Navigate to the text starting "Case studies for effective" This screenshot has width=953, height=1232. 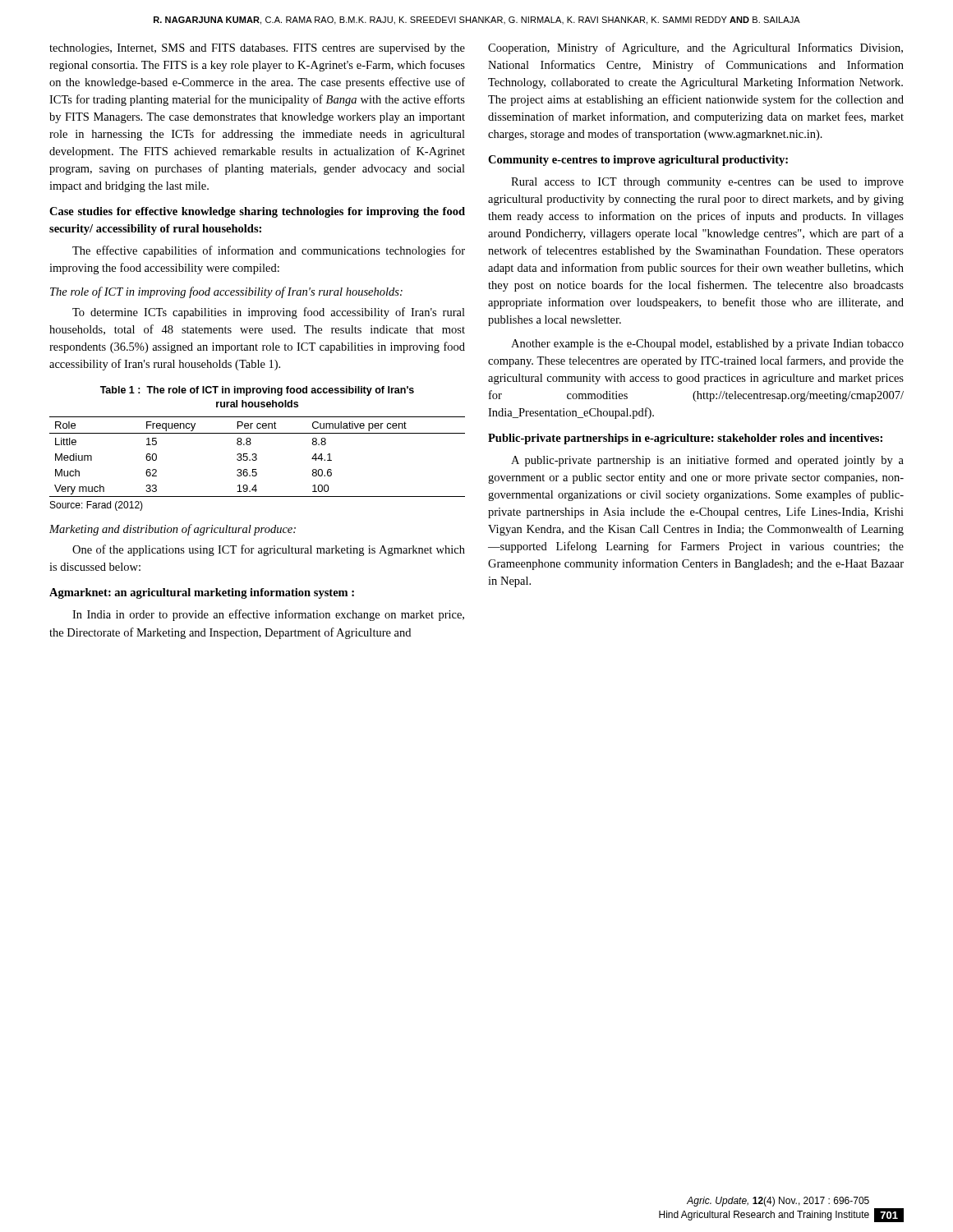(x=257, y=220)
